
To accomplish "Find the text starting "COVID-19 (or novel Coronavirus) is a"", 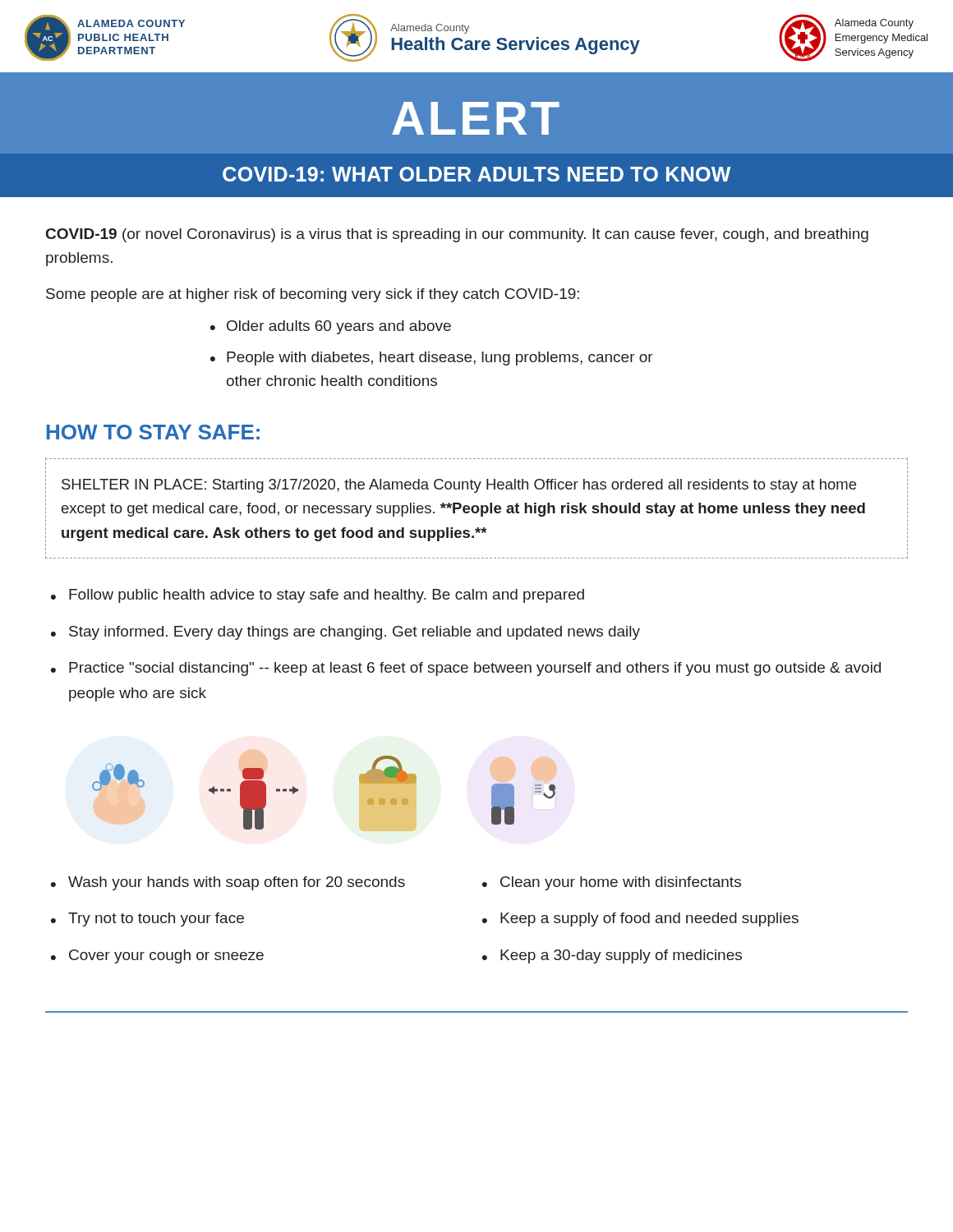I will point(457,246).
